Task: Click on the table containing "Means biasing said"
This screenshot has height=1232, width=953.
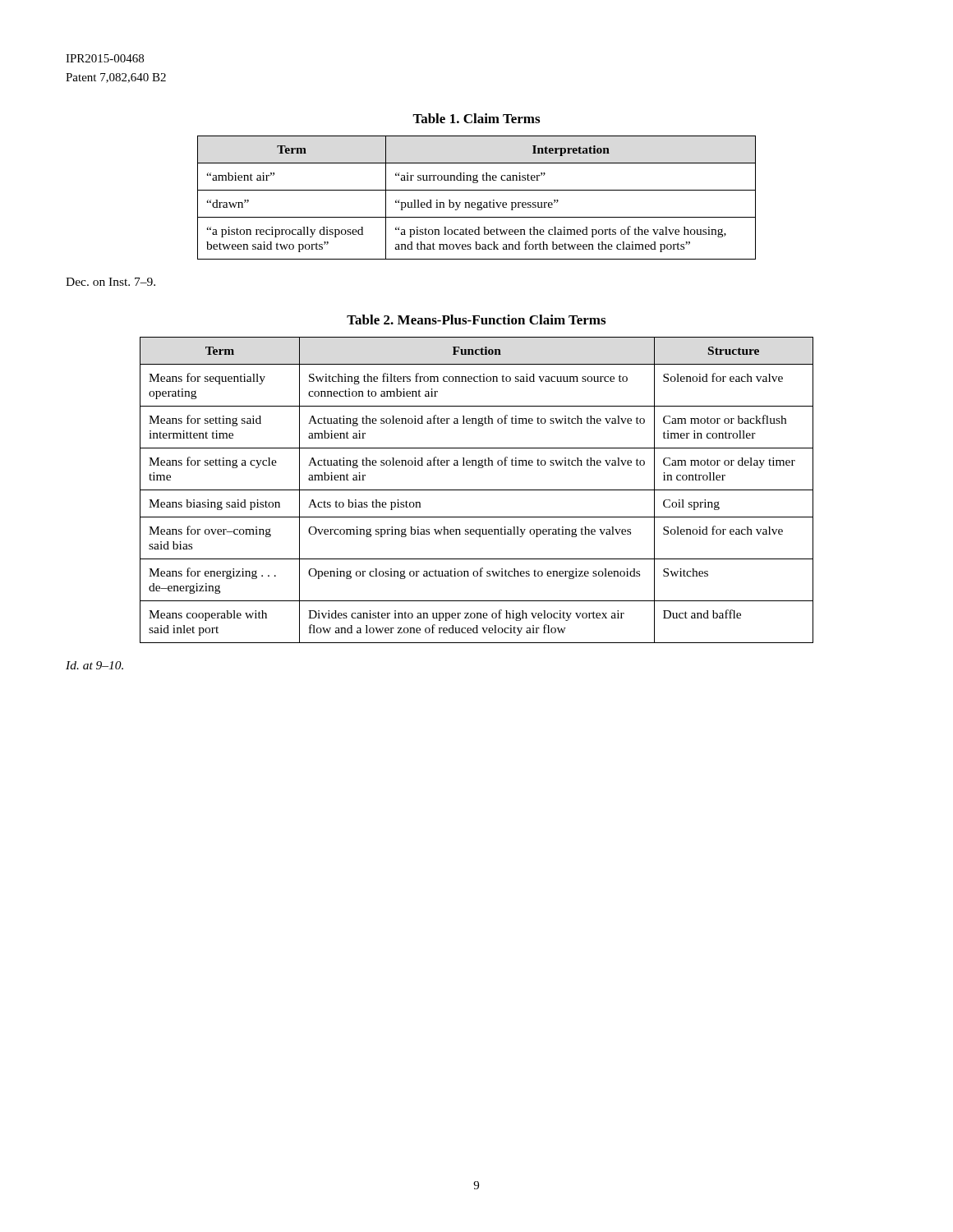Action: click(476, 490)
